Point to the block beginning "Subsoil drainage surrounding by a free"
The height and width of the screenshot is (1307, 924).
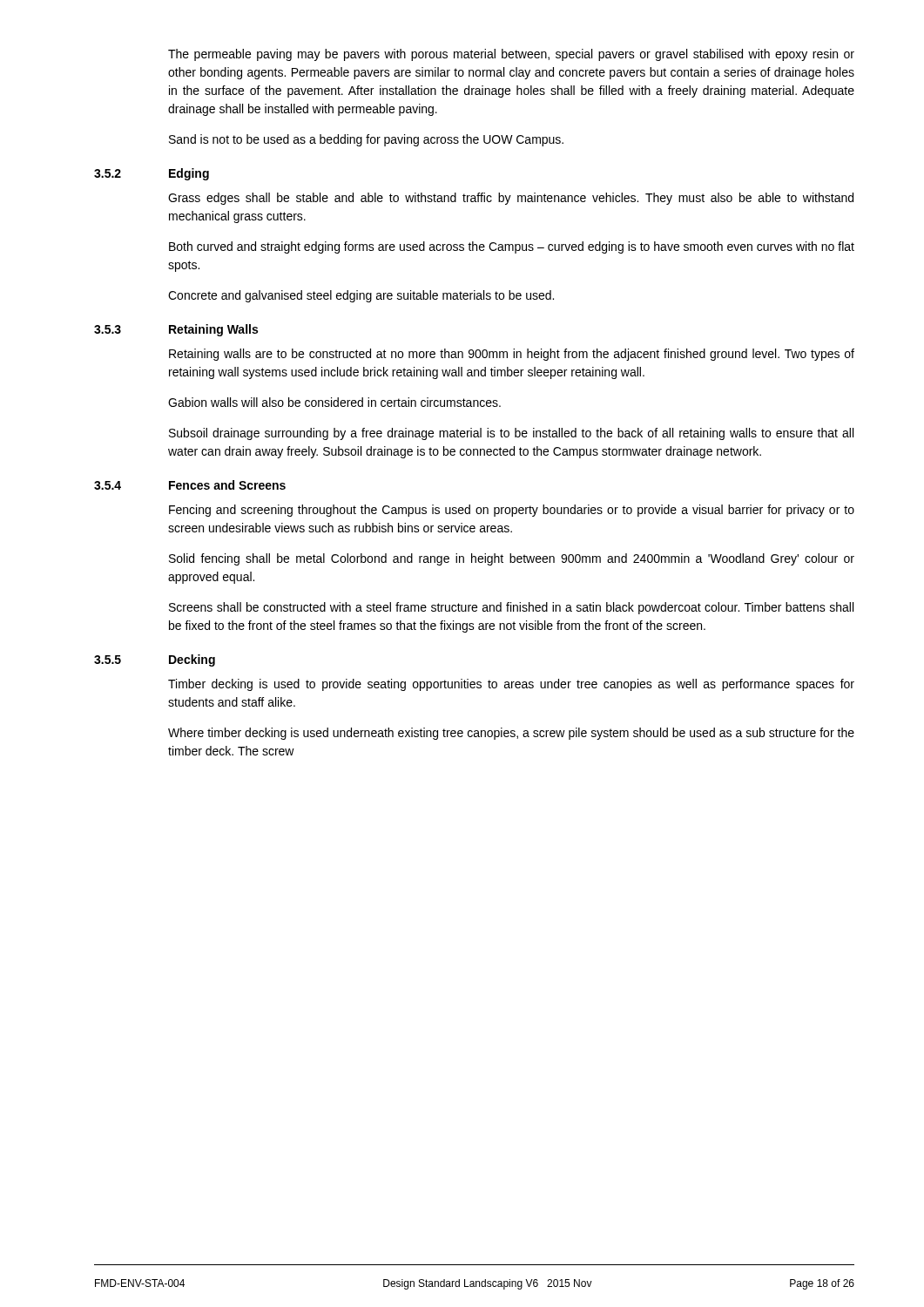(x=511, y=442)
